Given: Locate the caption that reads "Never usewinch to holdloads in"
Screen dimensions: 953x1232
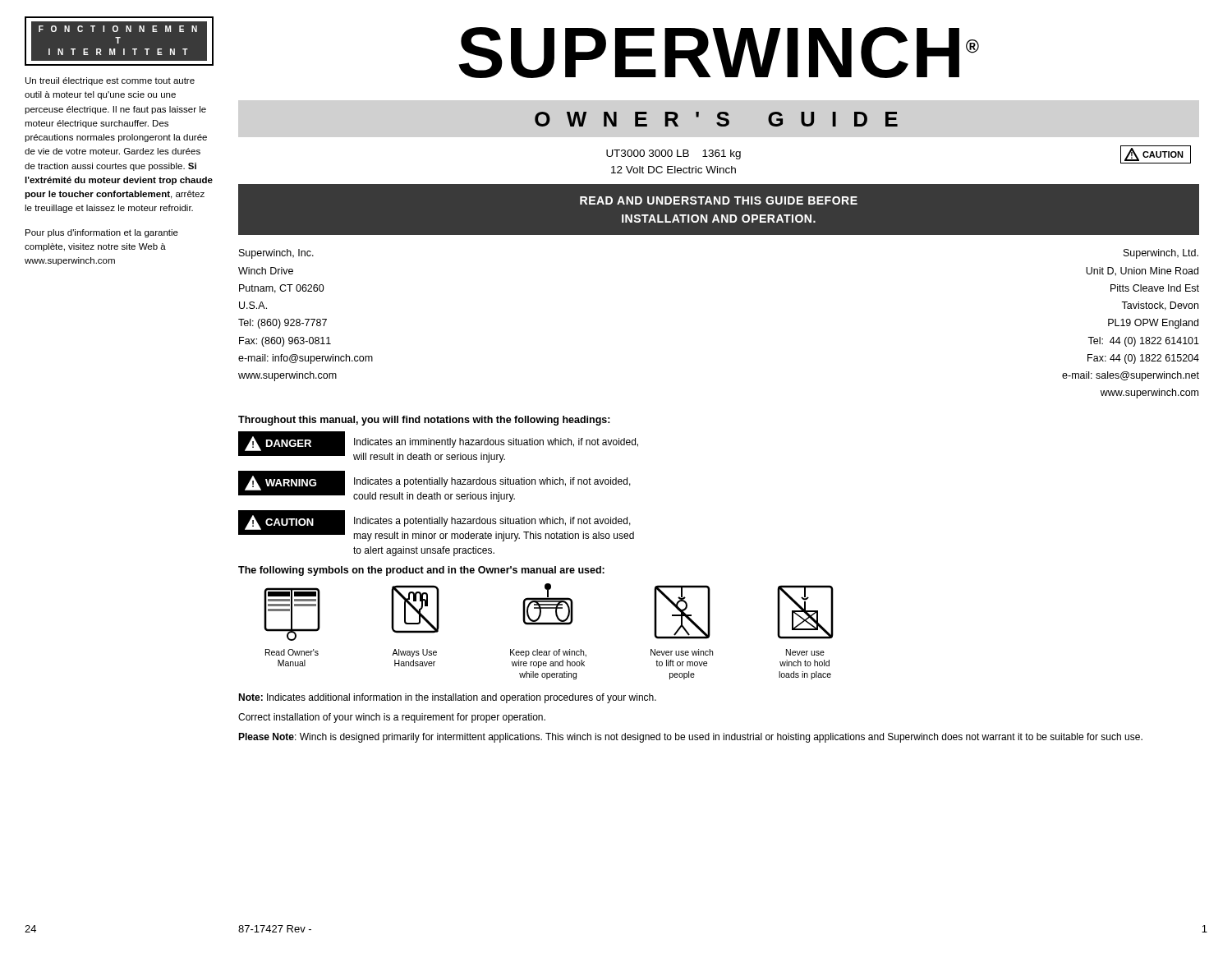Looking at the screenshot, I should click(x=805, y=663).
